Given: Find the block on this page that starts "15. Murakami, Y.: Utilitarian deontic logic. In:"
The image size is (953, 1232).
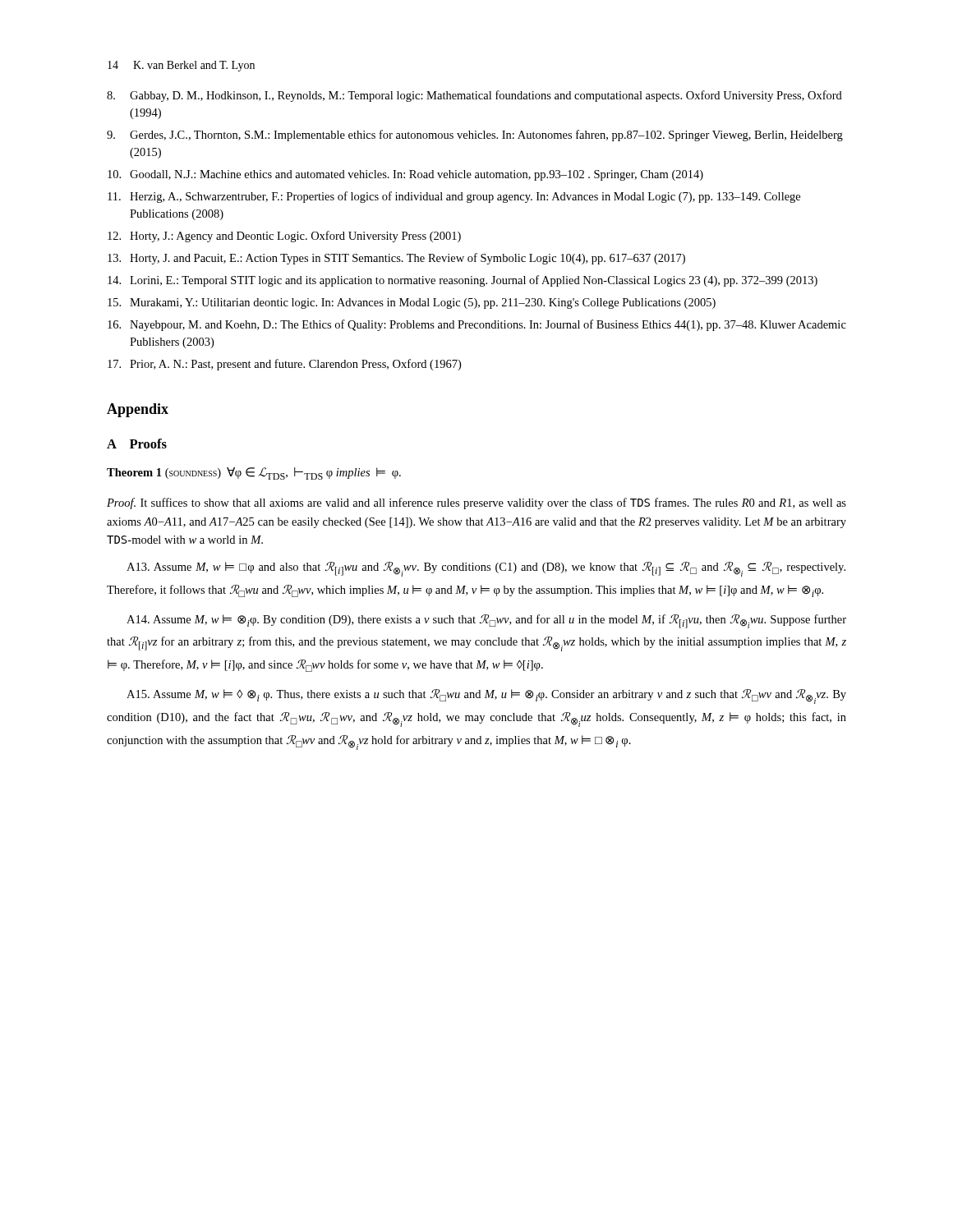Looking at the screenshot, I should (x=476, y=303).
